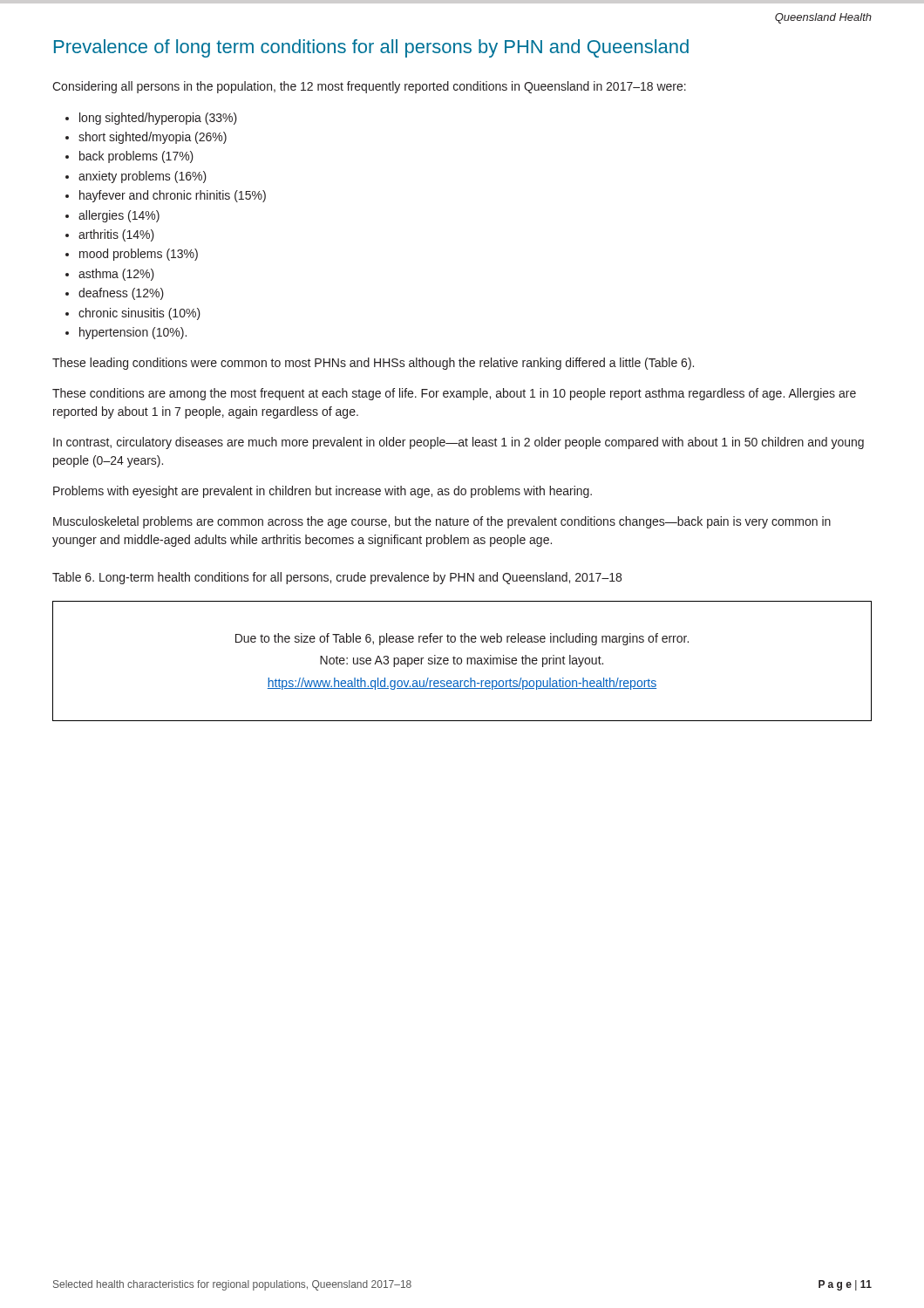Find the list item with the text "long sighted/hyperopia (33%) short sighted/myopia (26%) back"
924x1308 pixels.
(151, 119)
